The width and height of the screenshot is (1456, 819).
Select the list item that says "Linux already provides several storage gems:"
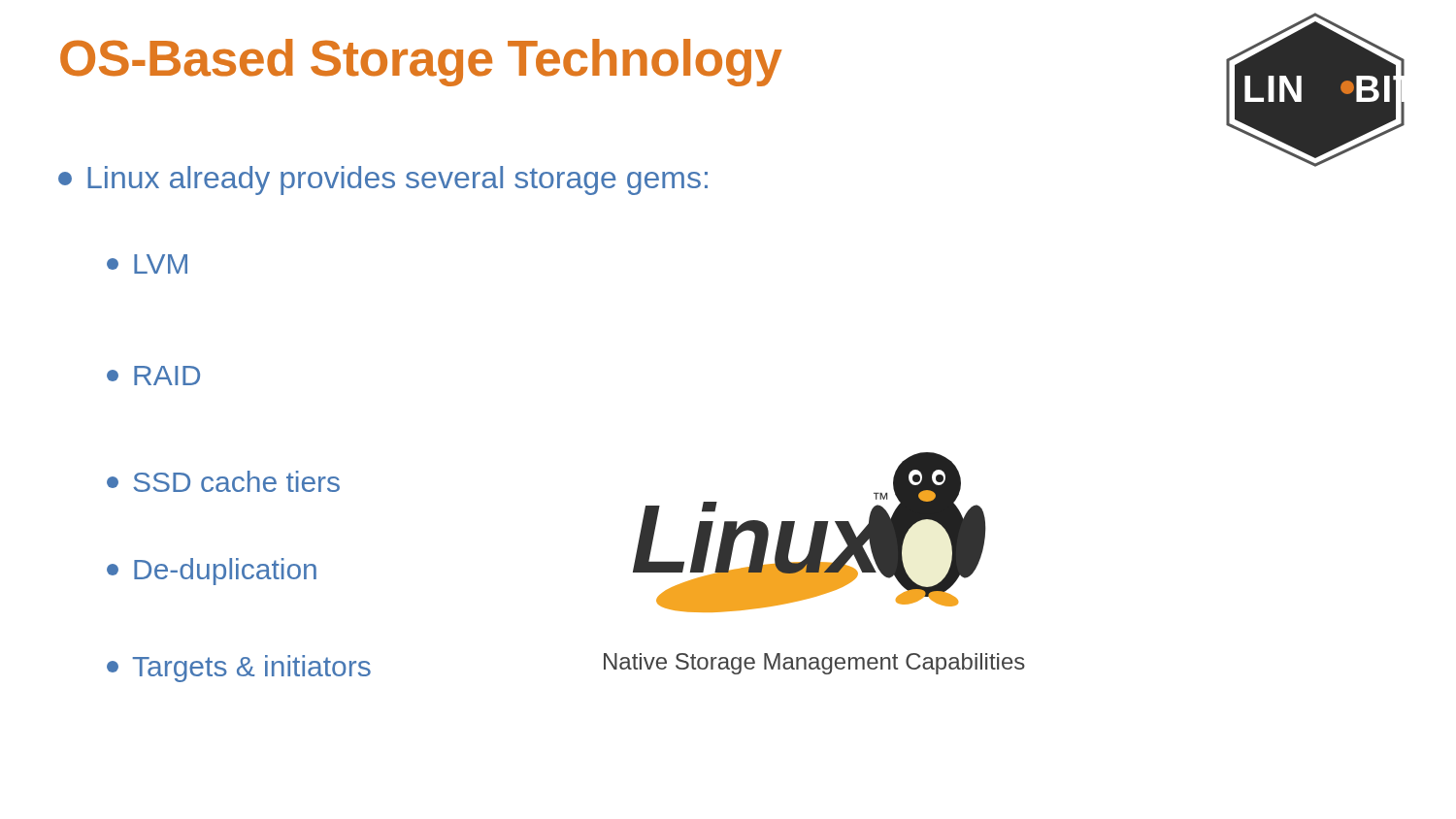pyautogui.click(x=384, y=178)
